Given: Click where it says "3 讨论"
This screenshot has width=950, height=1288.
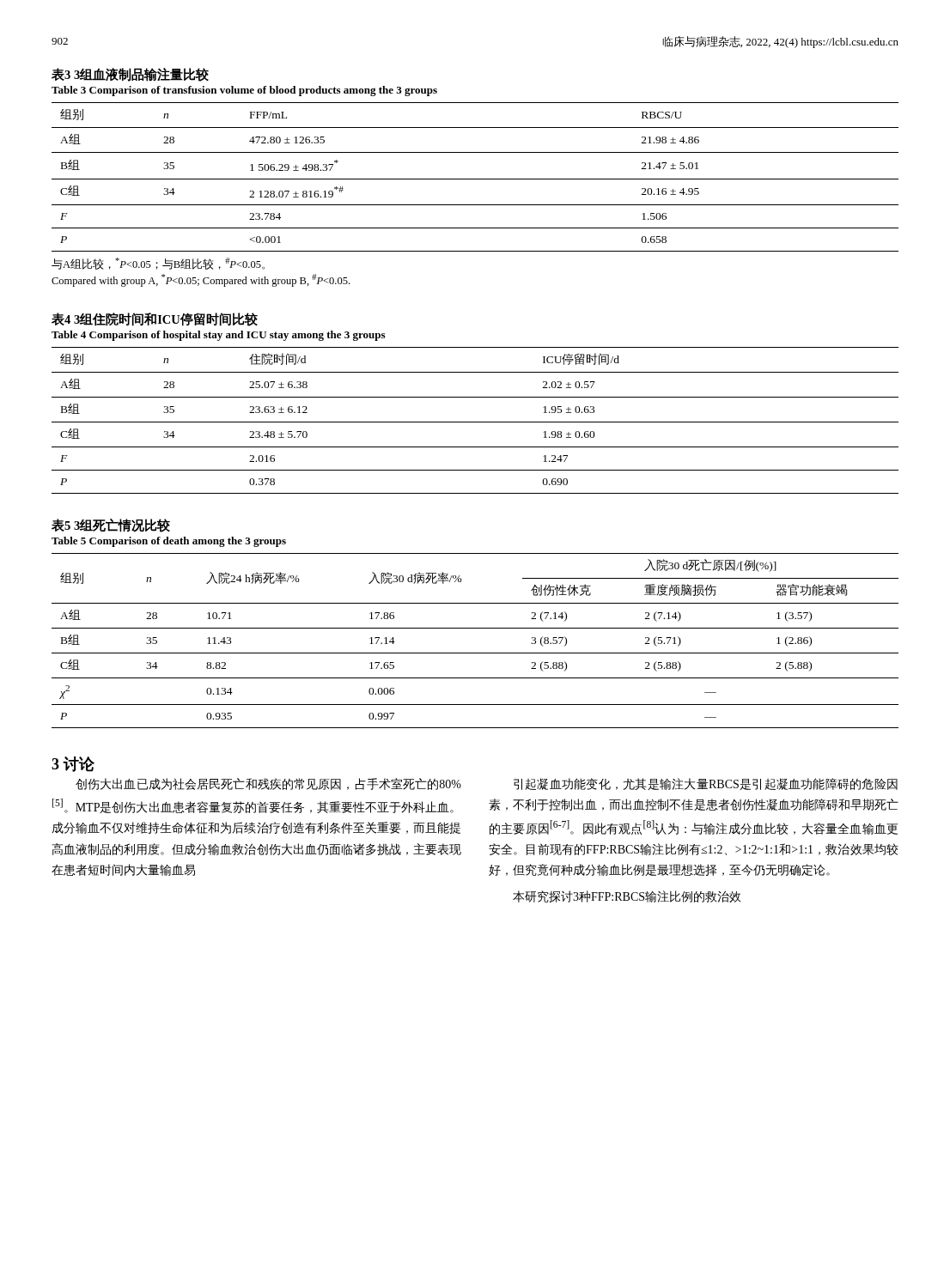Looking at the screenshot, I should (73, 764).
